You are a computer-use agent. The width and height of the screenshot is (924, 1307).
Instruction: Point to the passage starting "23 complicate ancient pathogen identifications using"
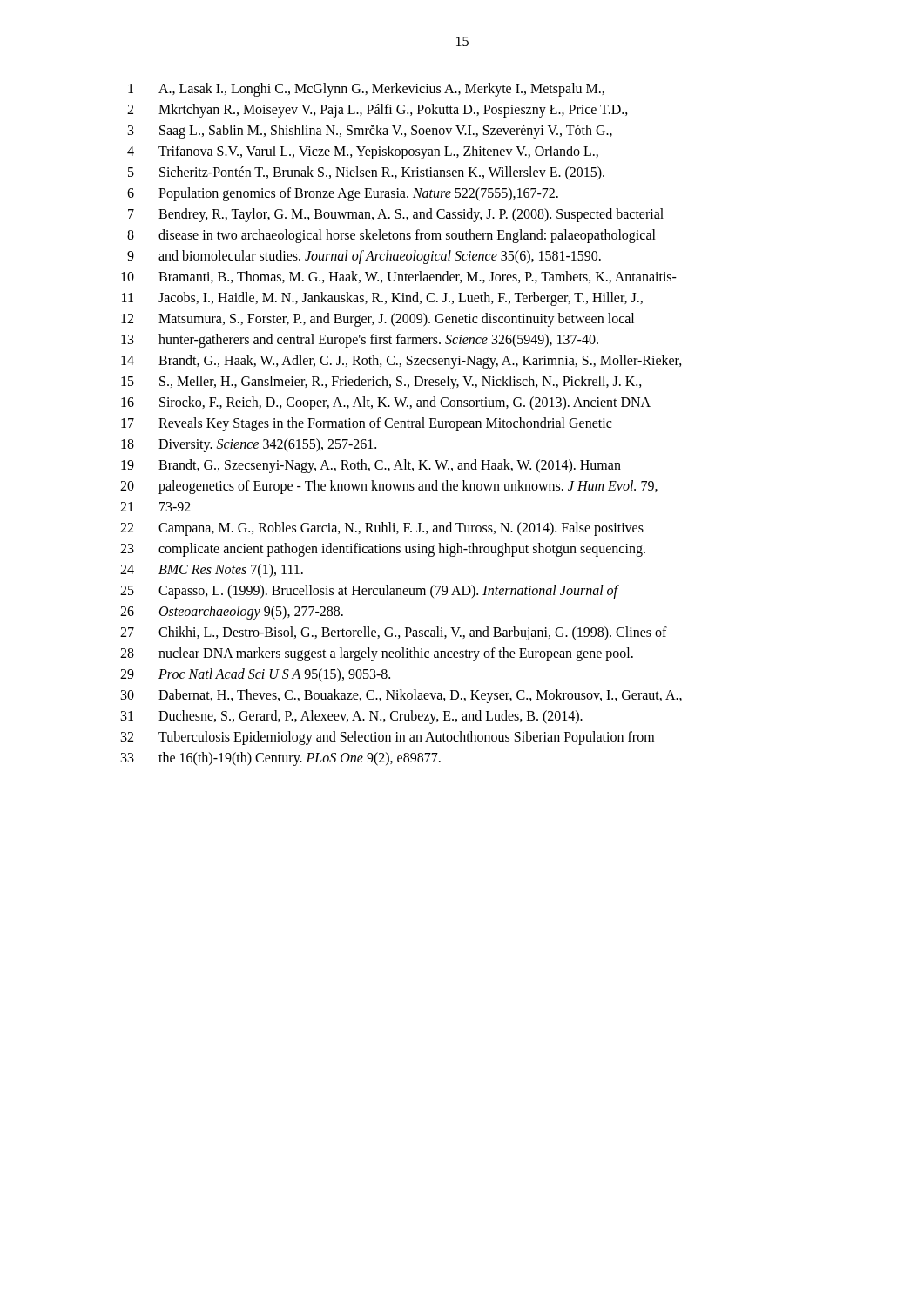coord(471,549)
